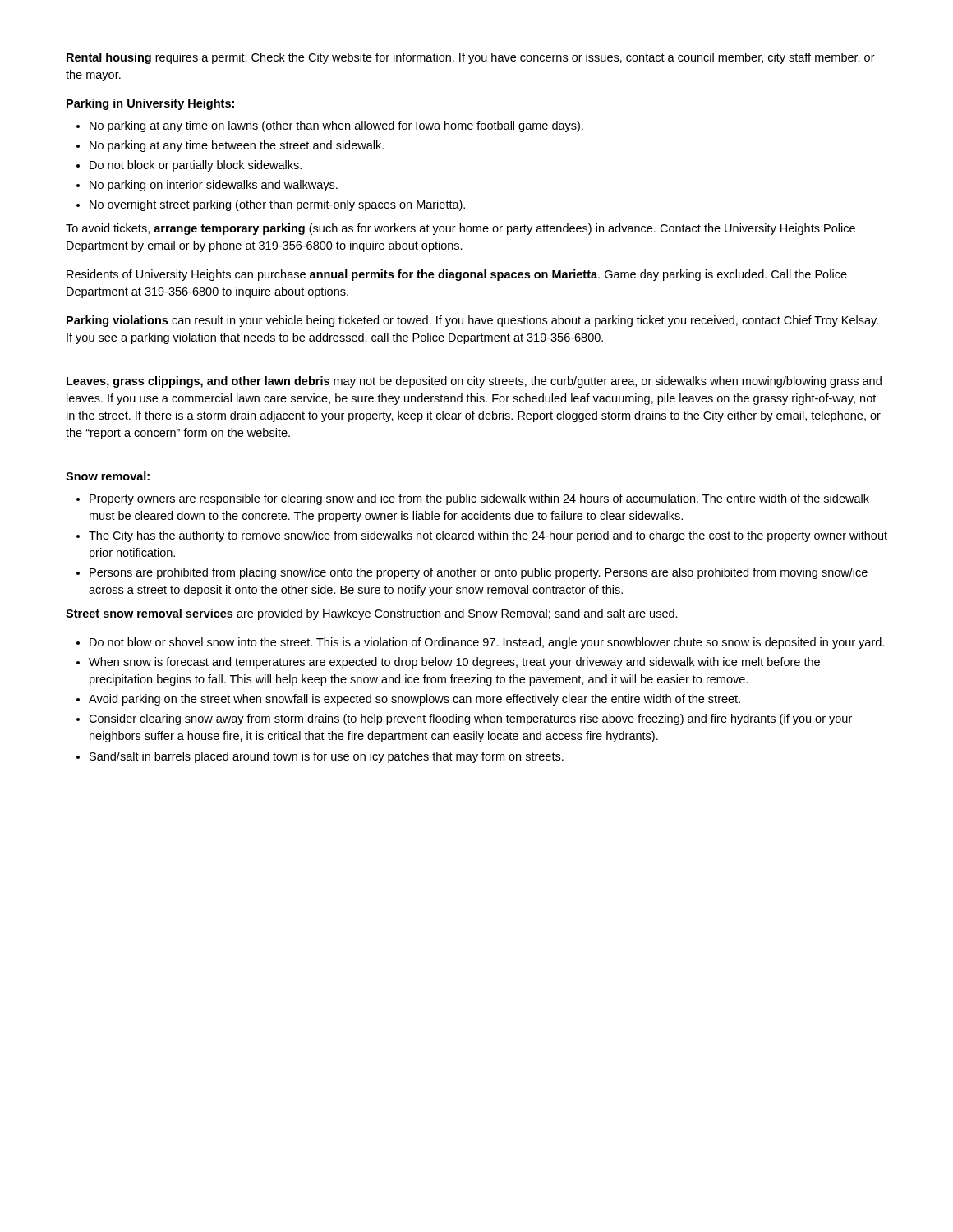Point to the text block starting "No parking on interior"
The width and height of the screenshot is (953, 1232).
click(214, 185)
